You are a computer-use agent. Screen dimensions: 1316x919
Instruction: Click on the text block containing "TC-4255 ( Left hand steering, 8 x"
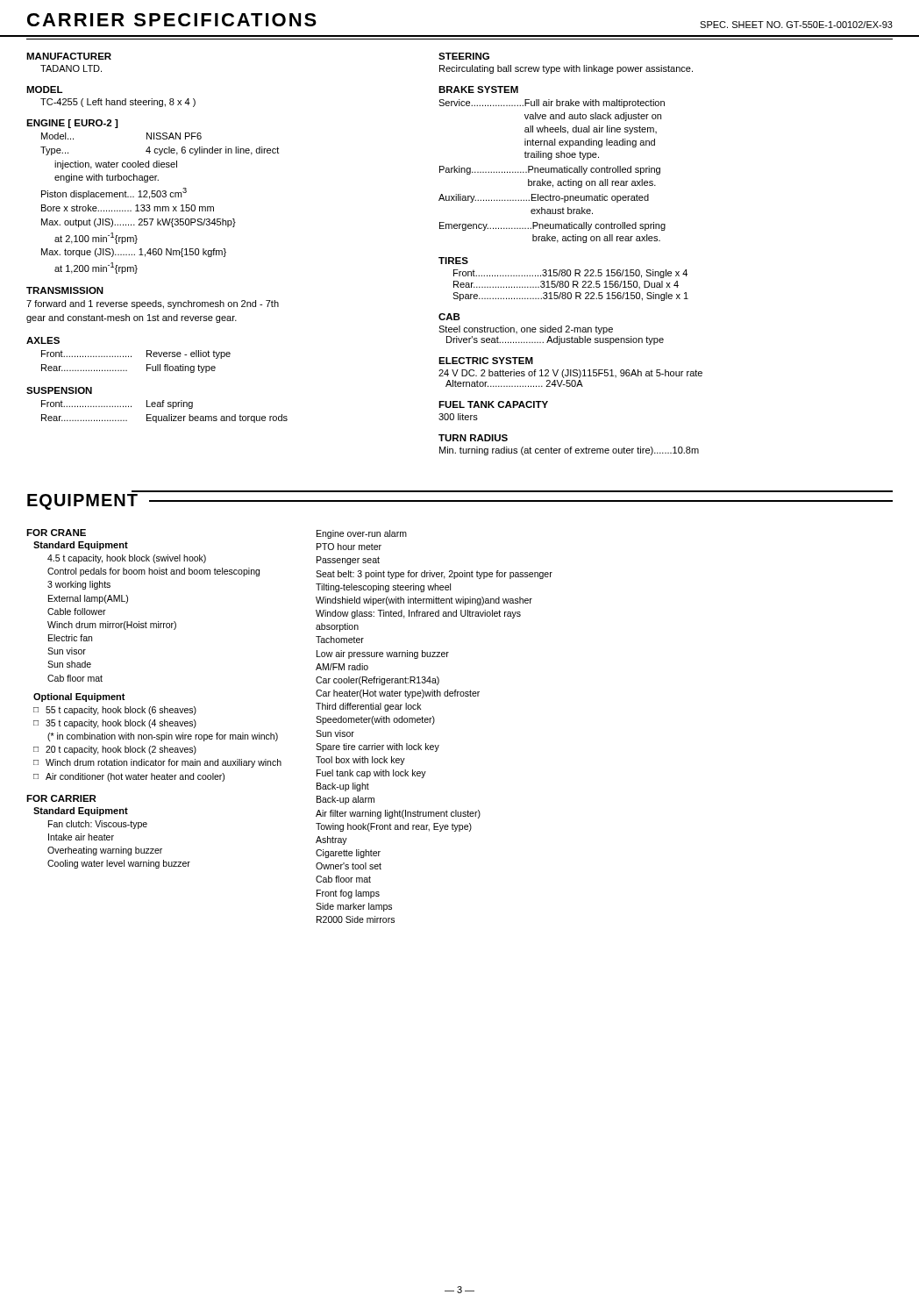pos(118,102)
